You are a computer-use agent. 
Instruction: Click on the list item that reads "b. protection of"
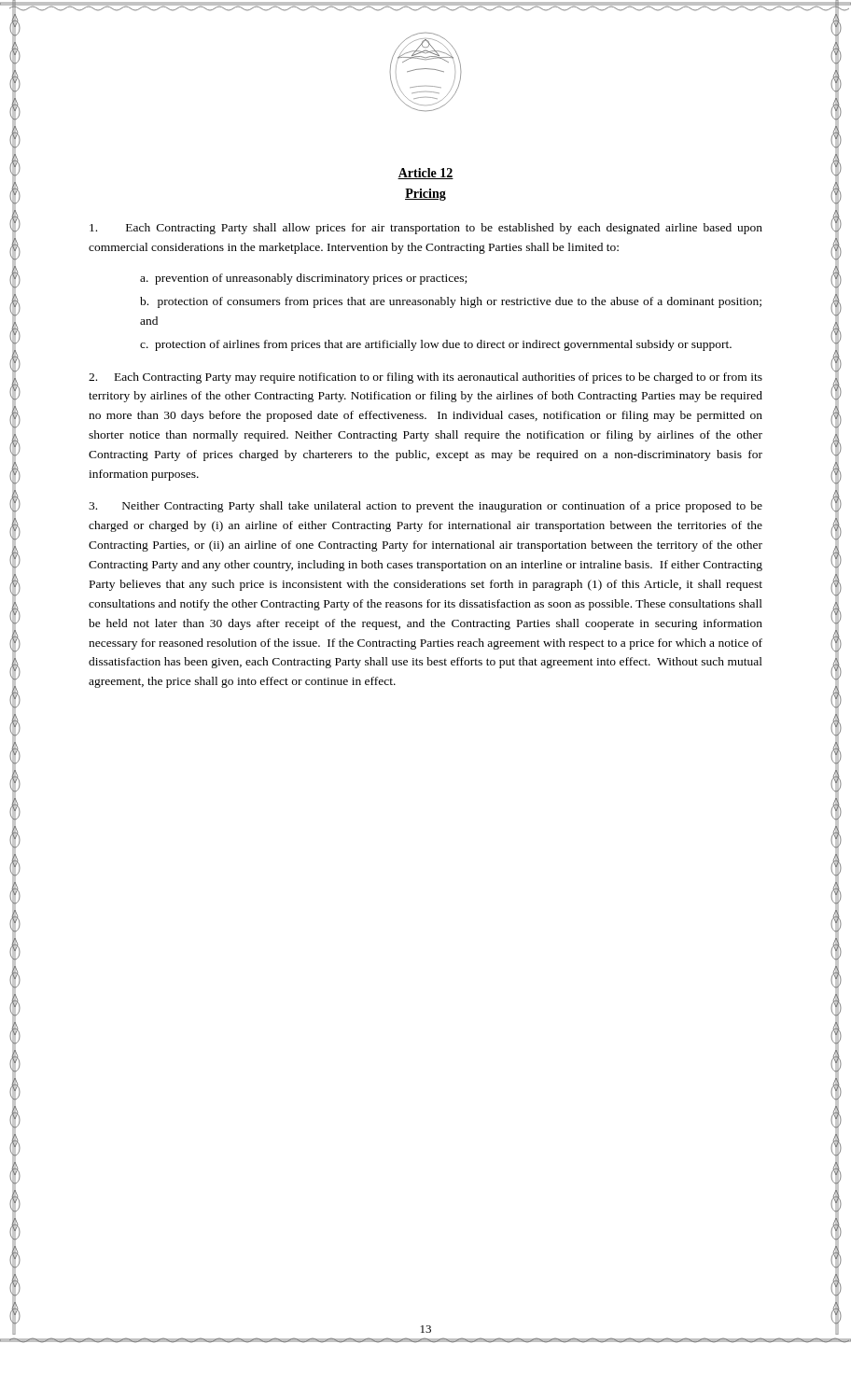pos(451,311)
